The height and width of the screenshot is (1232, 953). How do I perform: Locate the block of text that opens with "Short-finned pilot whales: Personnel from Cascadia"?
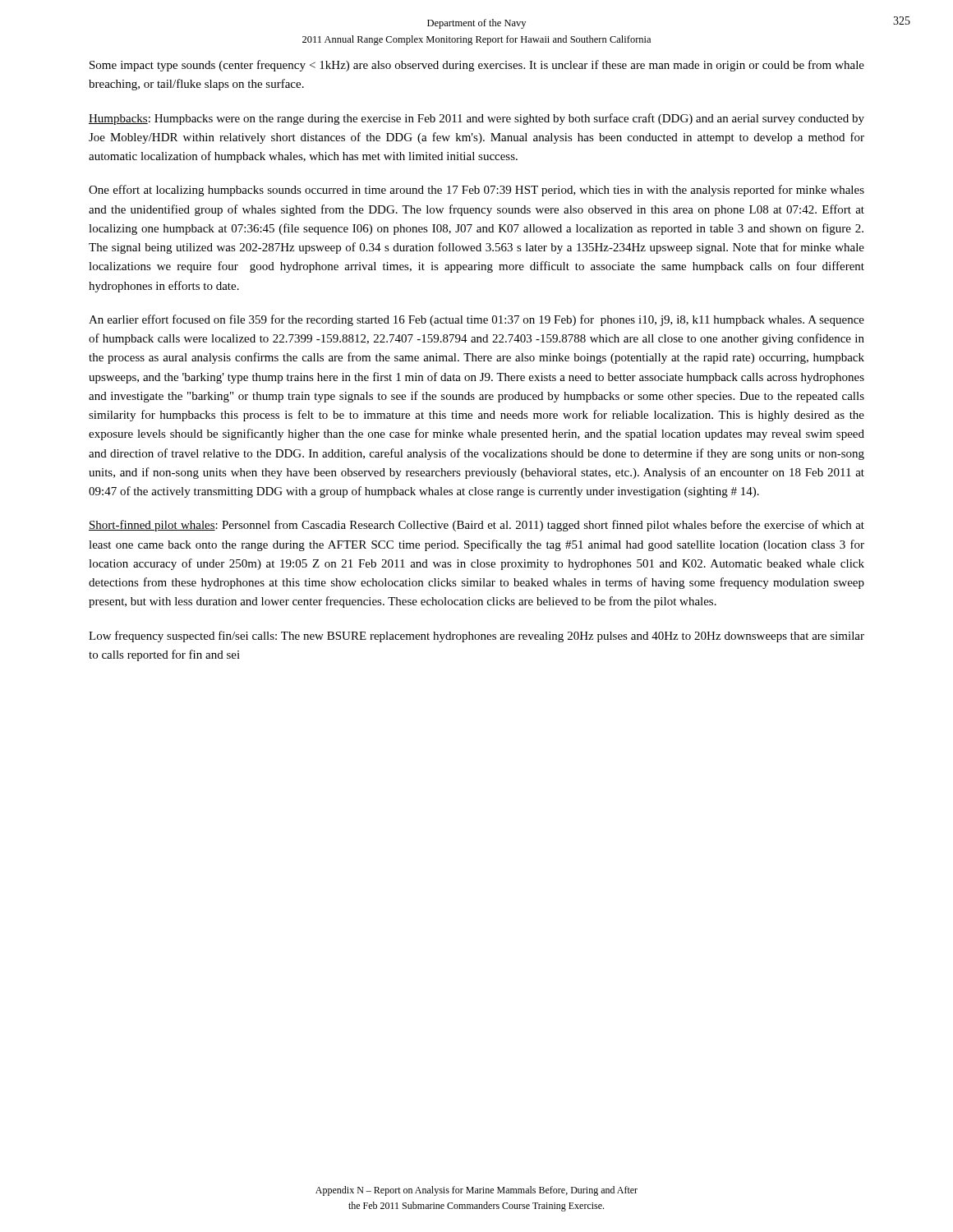(x=476, y=563)
